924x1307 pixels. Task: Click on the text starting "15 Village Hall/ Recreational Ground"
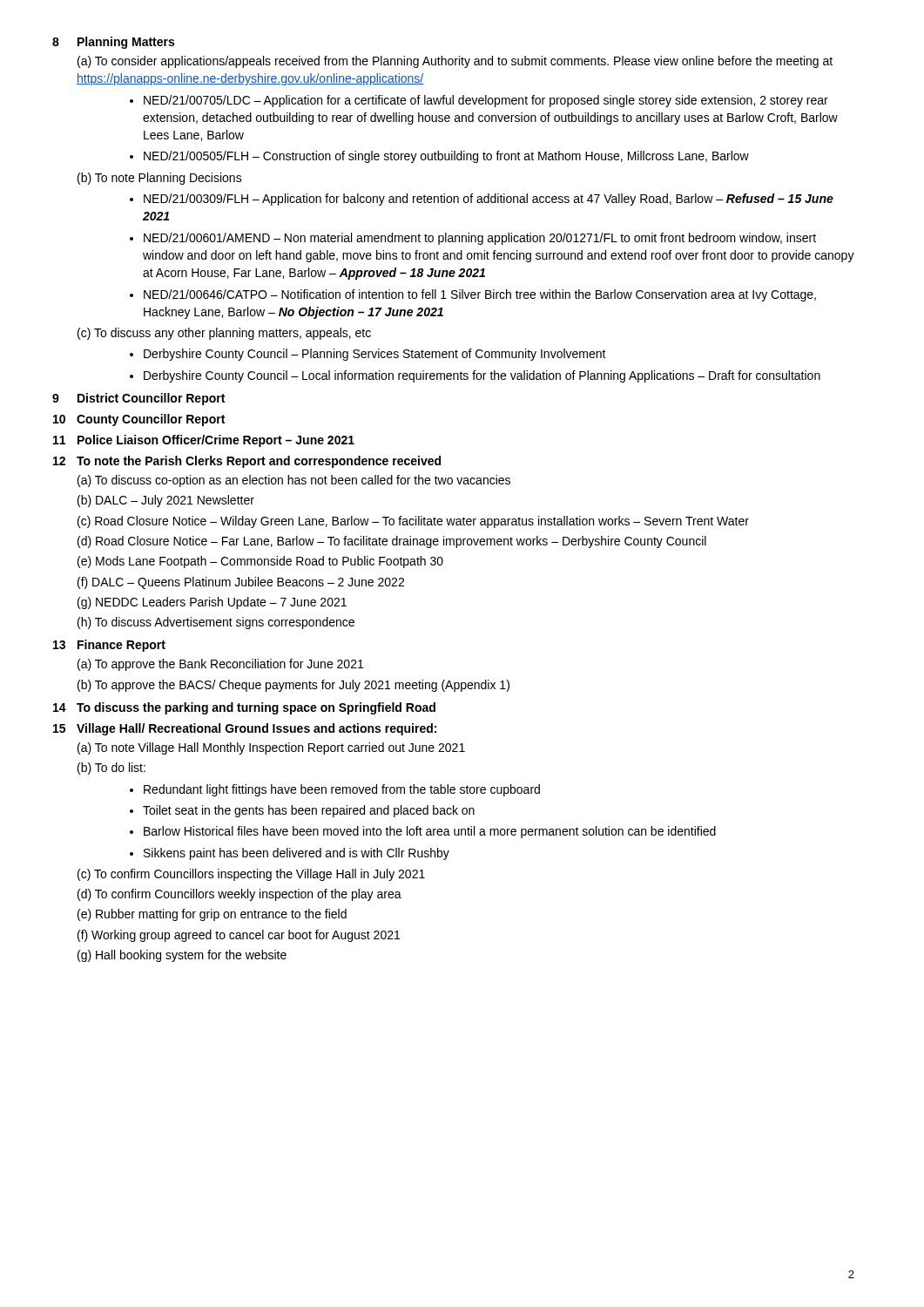(x=245, y=728)
